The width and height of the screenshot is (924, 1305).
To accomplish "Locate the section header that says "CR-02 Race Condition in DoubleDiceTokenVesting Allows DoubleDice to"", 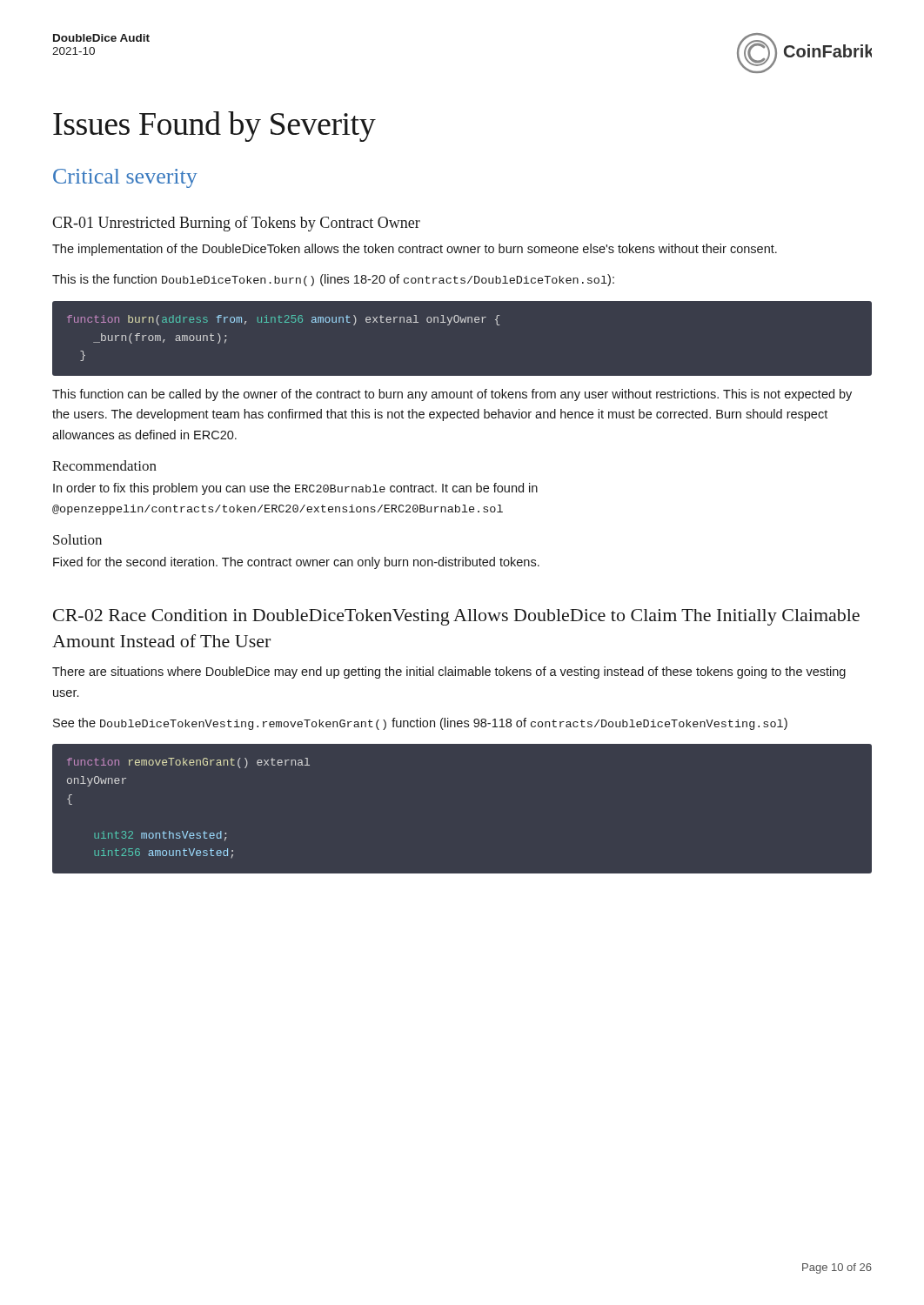I will click(462, 628).
